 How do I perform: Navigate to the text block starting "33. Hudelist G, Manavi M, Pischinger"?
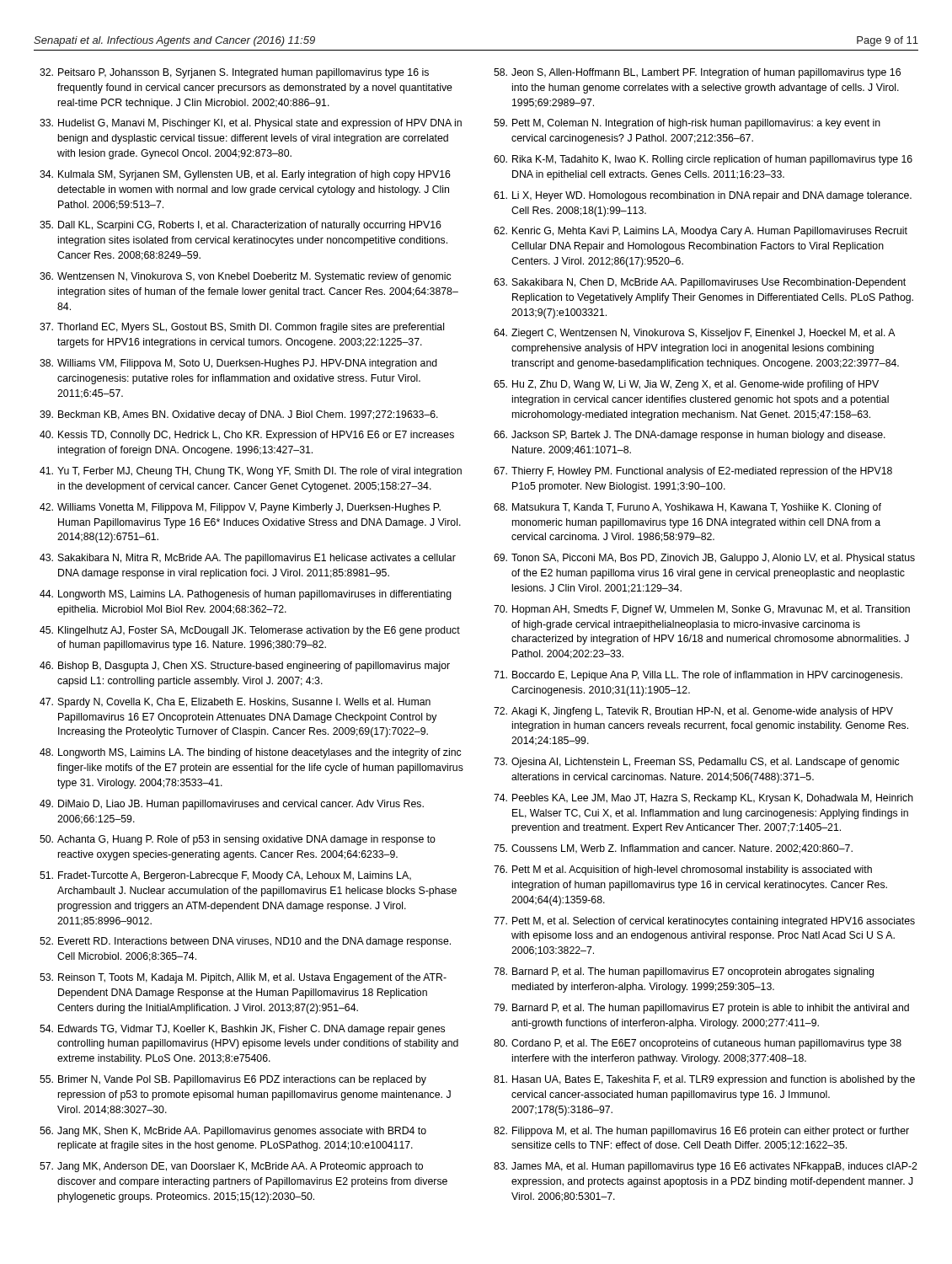(x=249, y=139)
